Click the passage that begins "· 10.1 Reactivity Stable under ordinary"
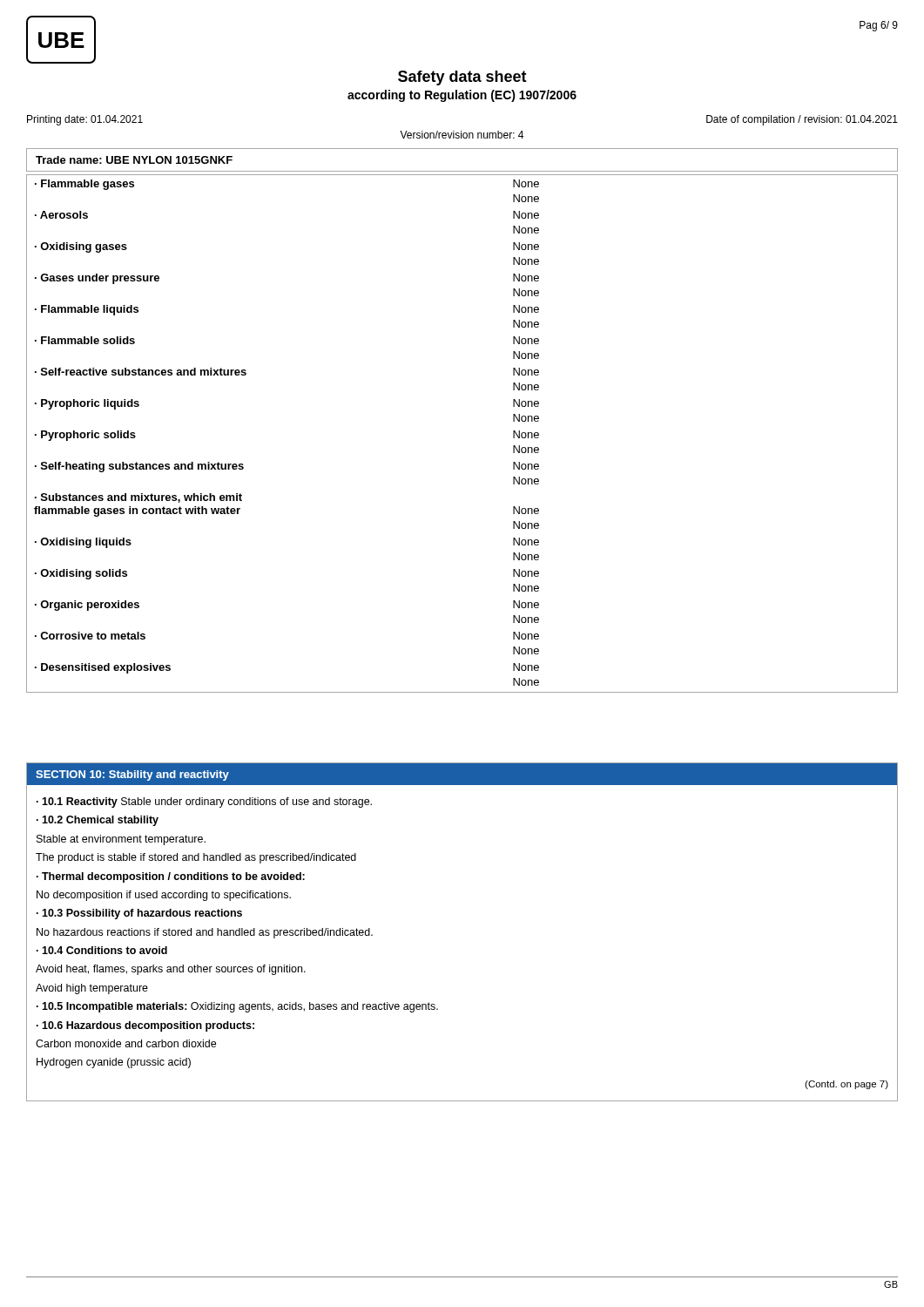This screenshot has height=1307, width=924. [204, 802]
